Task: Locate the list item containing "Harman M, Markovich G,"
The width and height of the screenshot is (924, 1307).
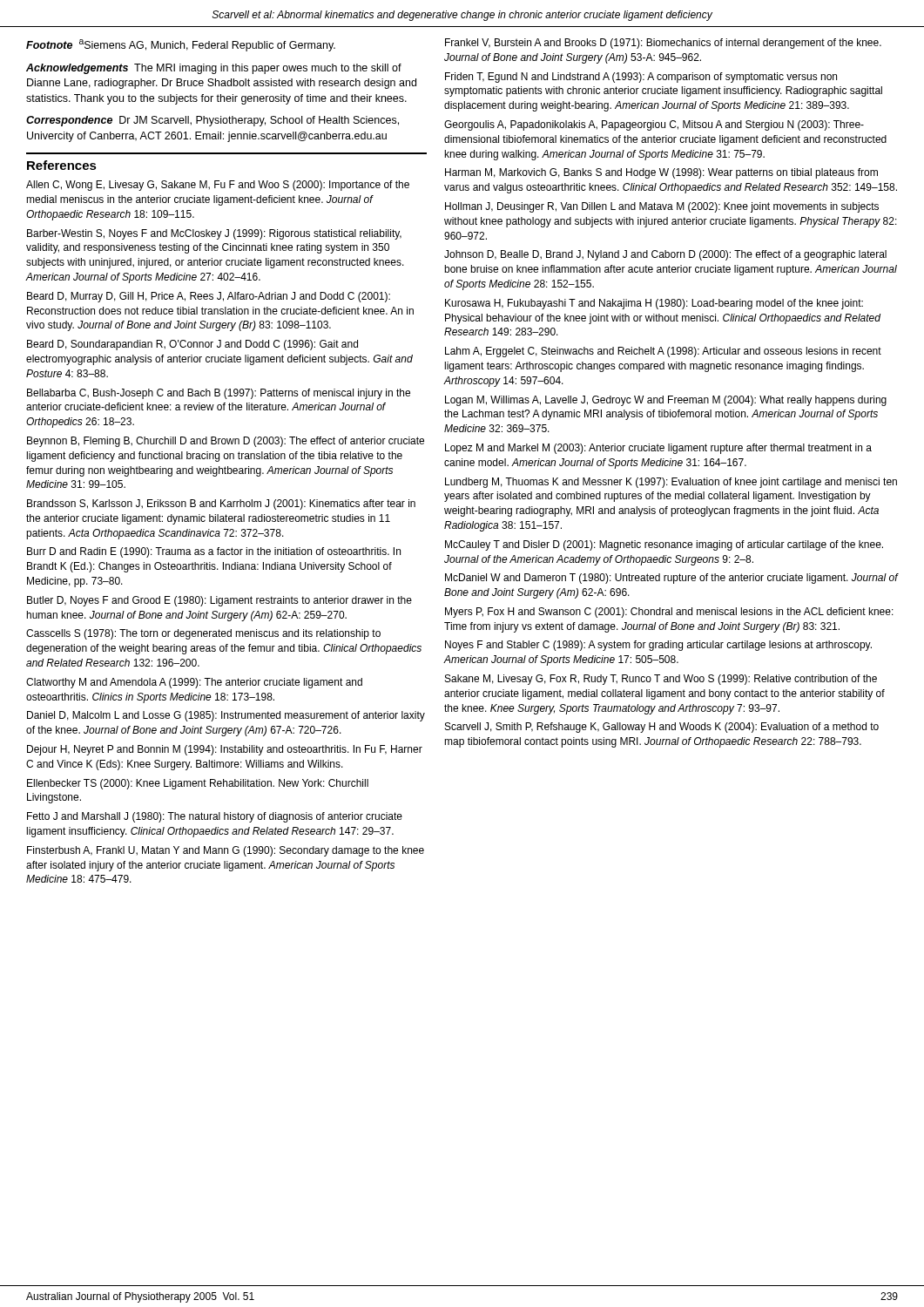Action: 671,180
